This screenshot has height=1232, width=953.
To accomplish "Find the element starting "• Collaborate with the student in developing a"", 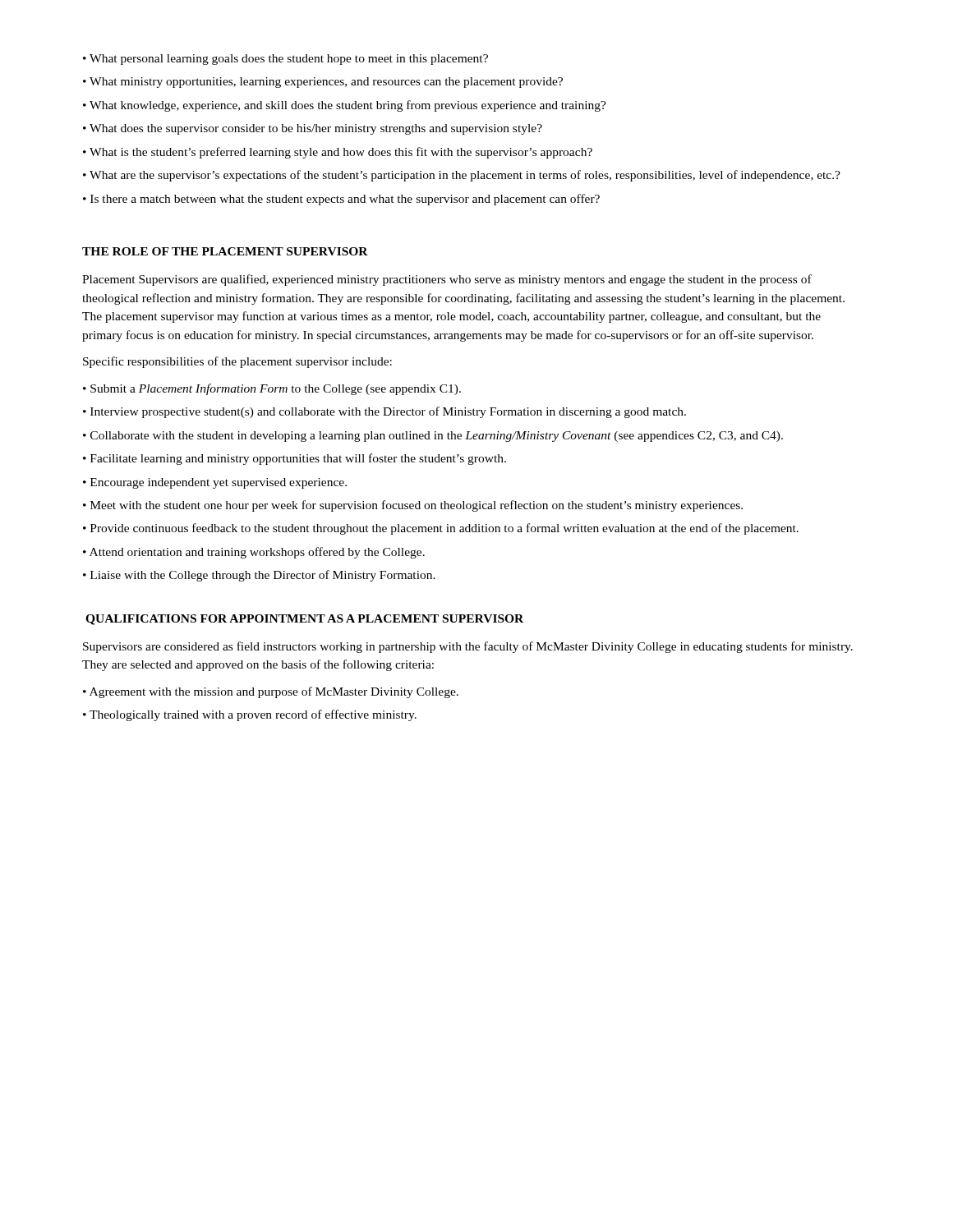I will (433, 435).
